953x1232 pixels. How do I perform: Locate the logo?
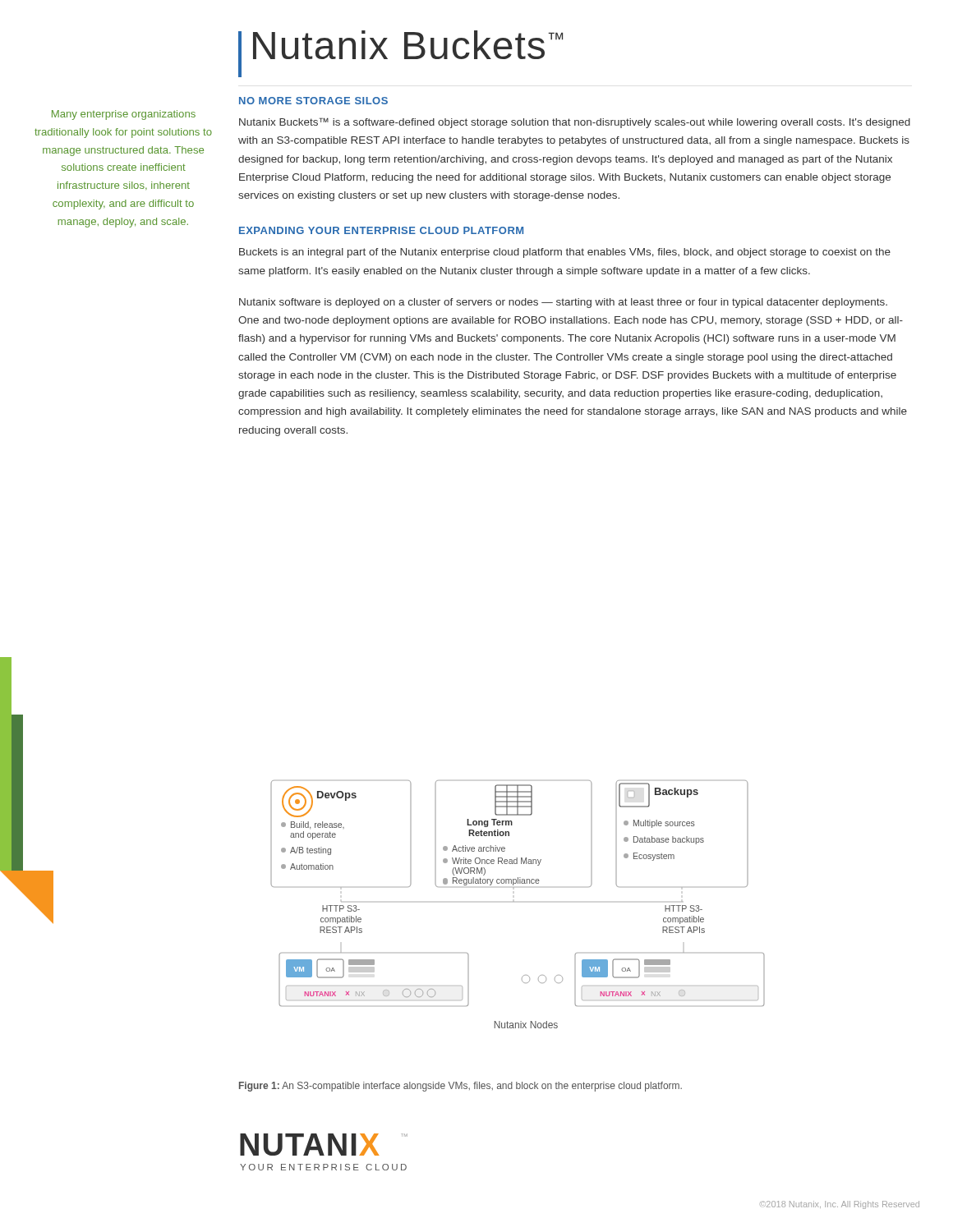click(x=337, y=1151)
